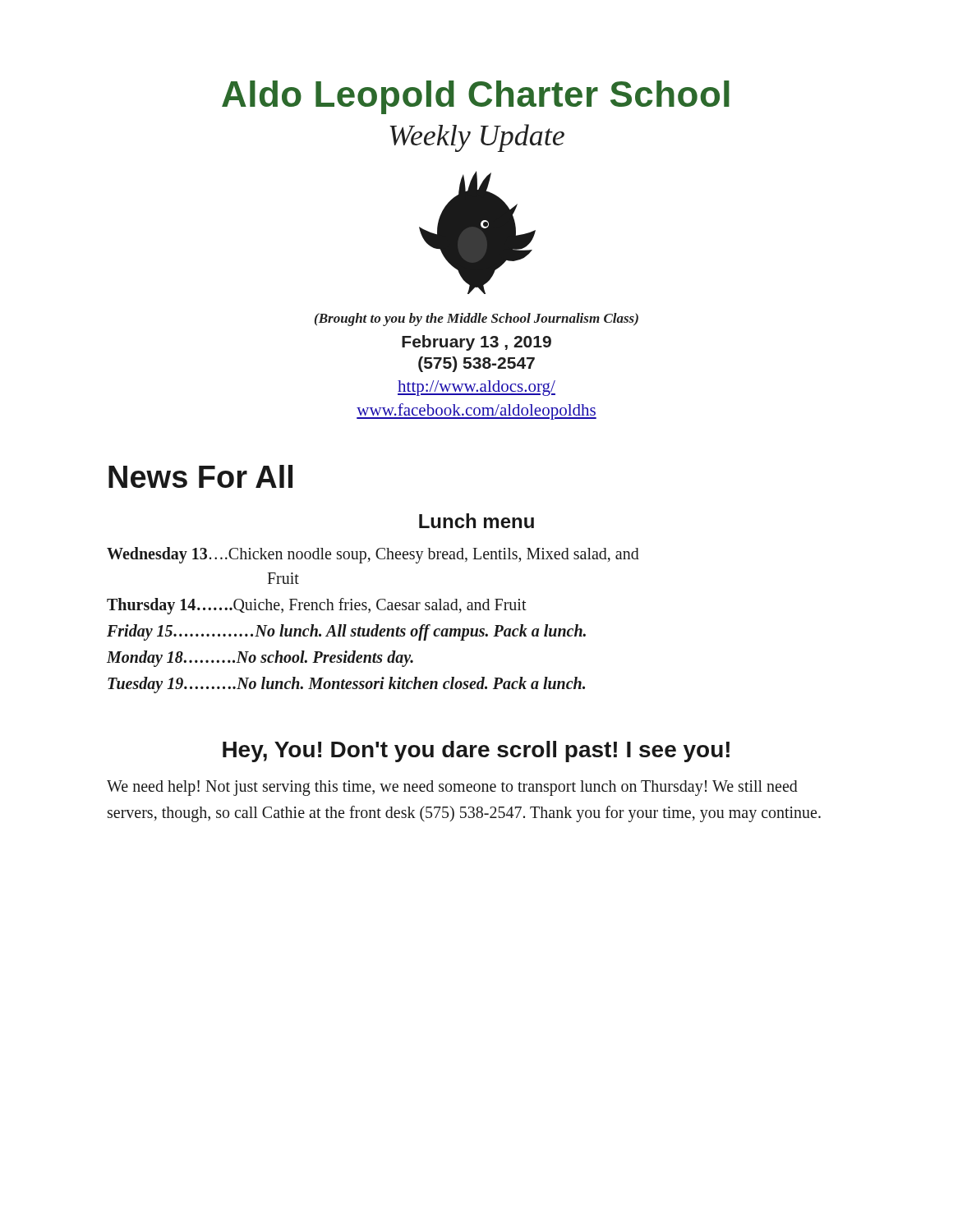953x1232 pixels.
Task: Select the block starting "Monday 18……….No school. Presidents day."
Action: (x=261, y=657)
